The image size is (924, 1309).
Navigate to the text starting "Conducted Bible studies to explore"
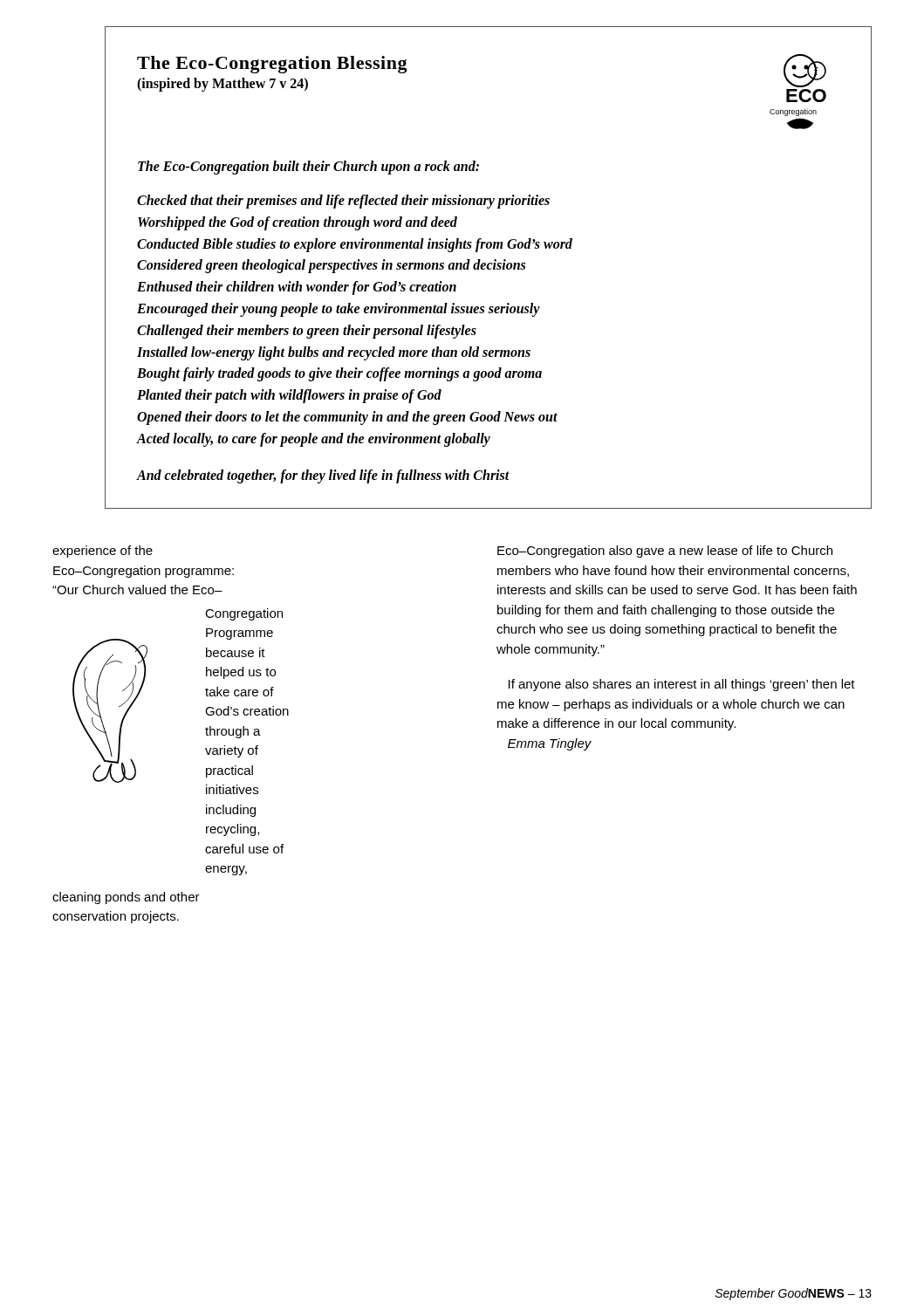click(x=355, y=244)
